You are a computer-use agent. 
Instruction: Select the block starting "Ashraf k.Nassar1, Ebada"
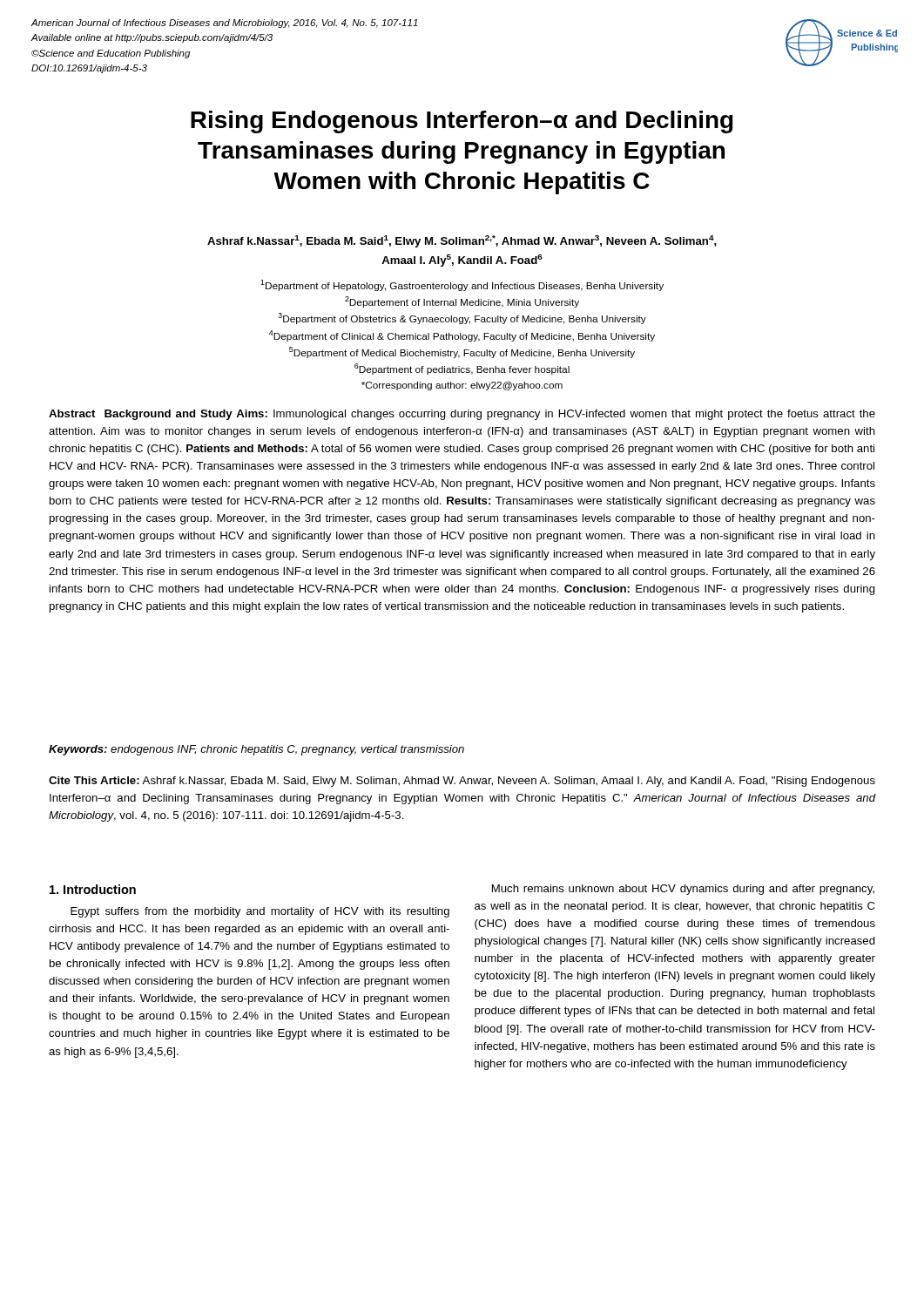tap(462, 249)
